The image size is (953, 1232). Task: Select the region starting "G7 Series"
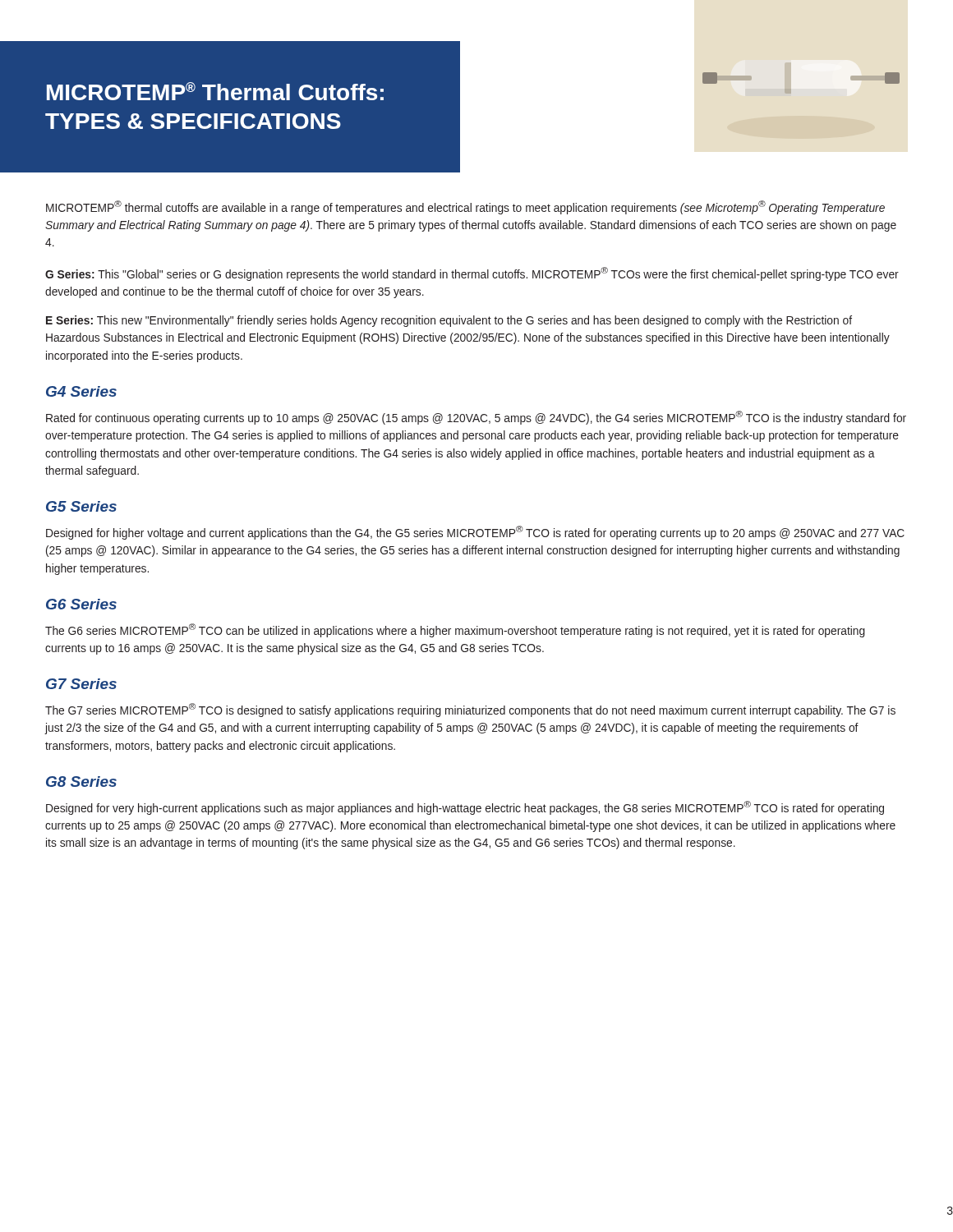pyautogui.click(x=81, y=684)
